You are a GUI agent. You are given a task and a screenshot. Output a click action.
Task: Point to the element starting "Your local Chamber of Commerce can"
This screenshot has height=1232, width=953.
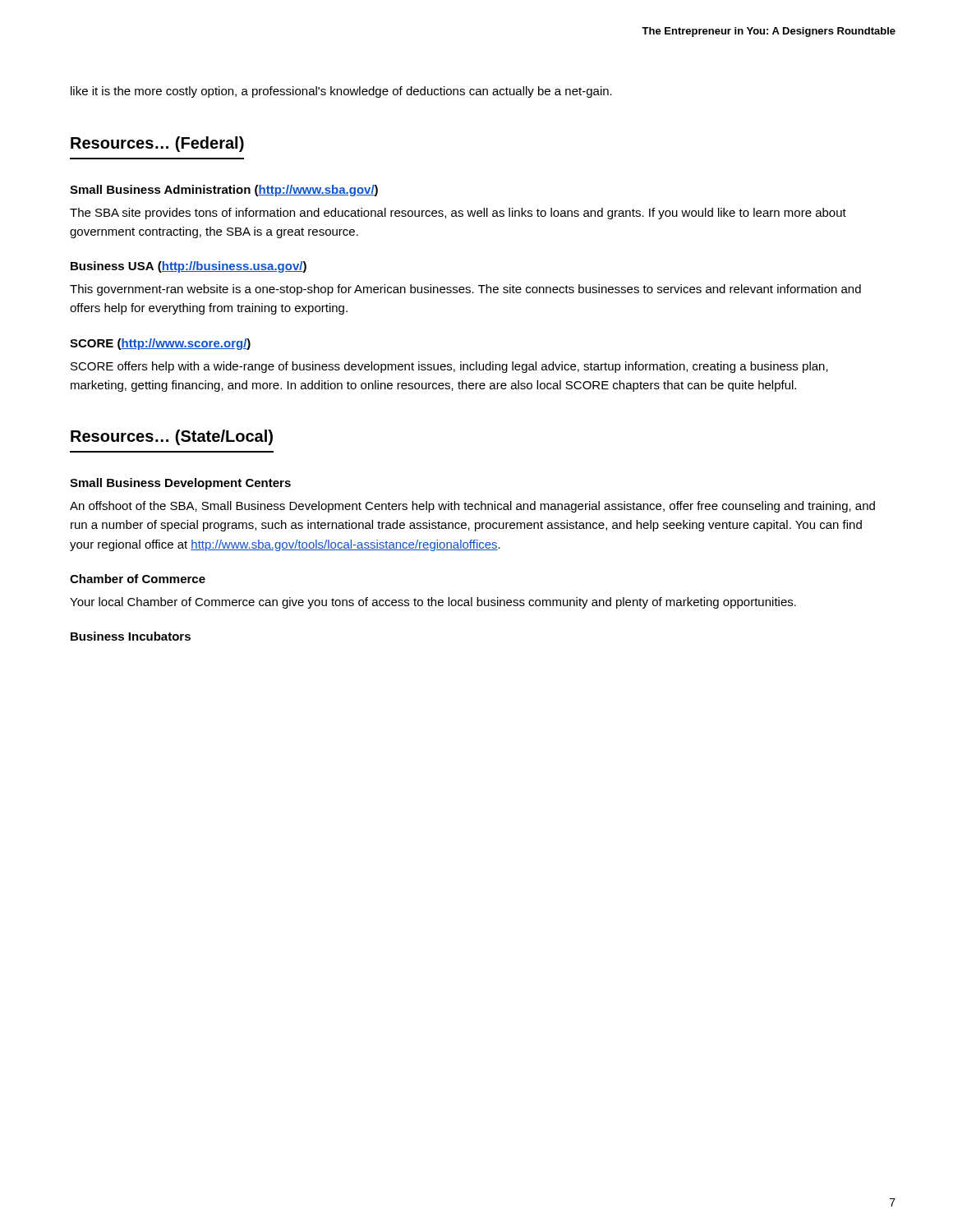pyautogui.click(x=433, y=601)
